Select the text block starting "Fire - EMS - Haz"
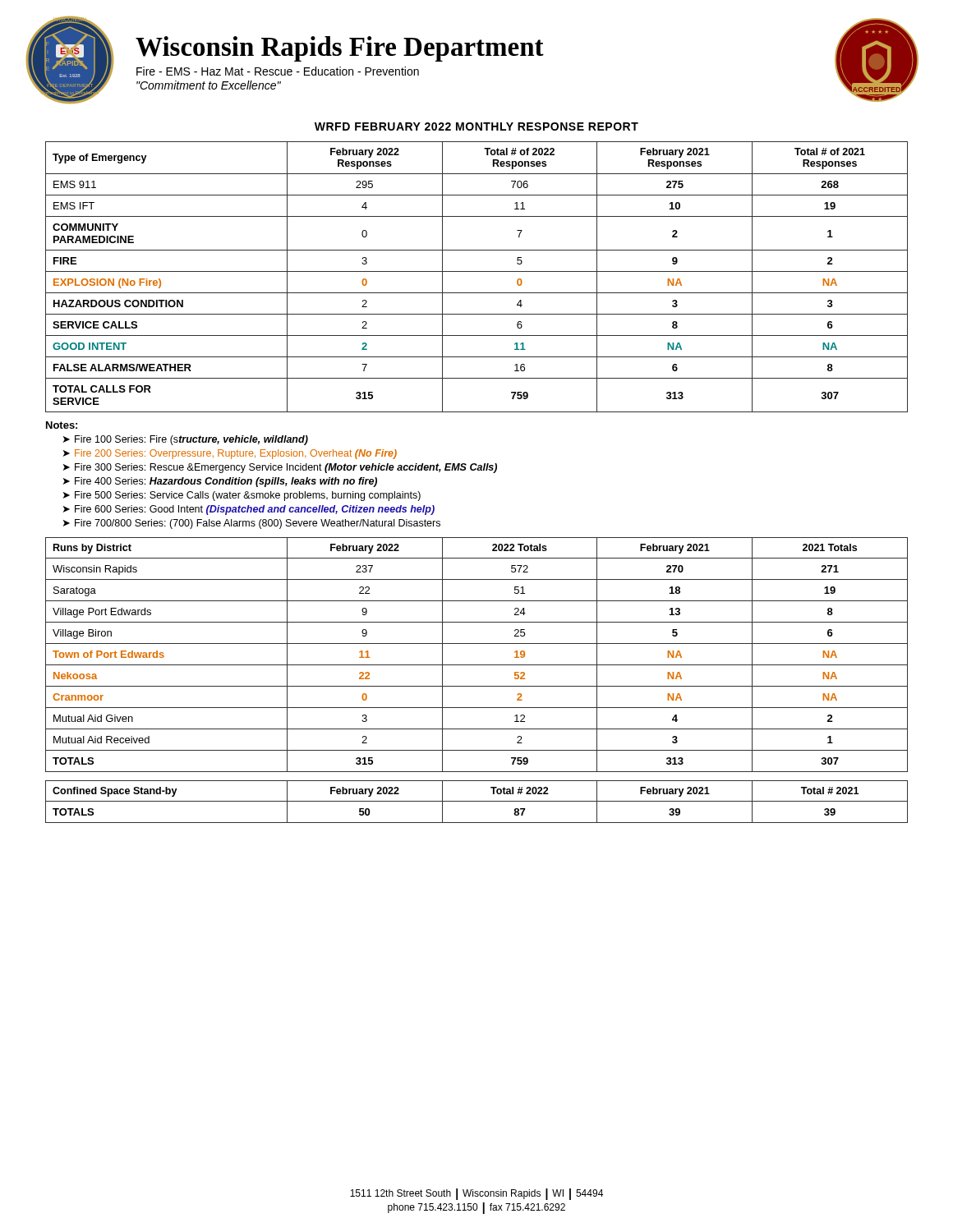953x1232 pixels. (x=277, y=71)
